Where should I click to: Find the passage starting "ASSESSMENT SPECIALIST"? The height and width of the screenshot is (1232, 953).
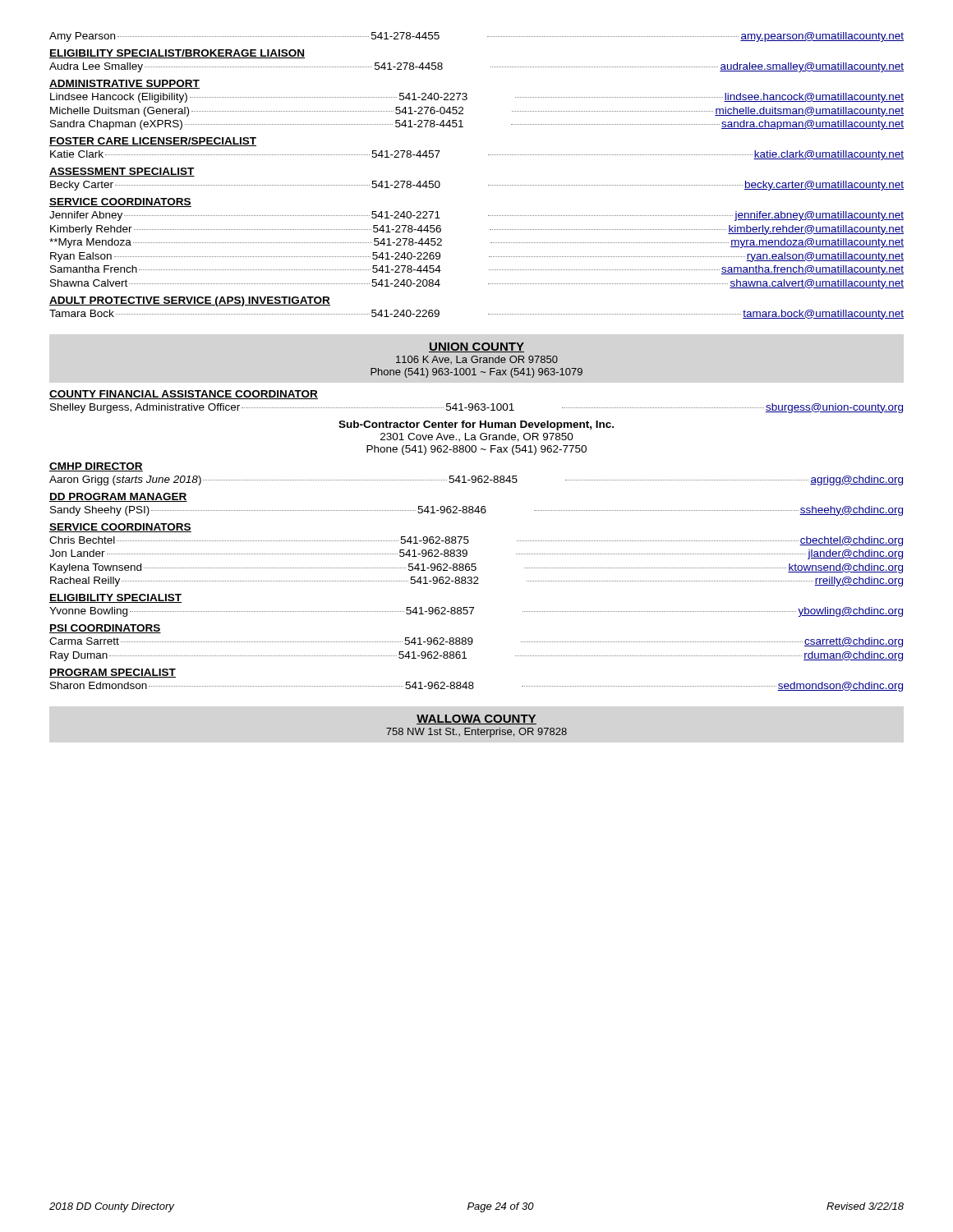click(122, 171)
